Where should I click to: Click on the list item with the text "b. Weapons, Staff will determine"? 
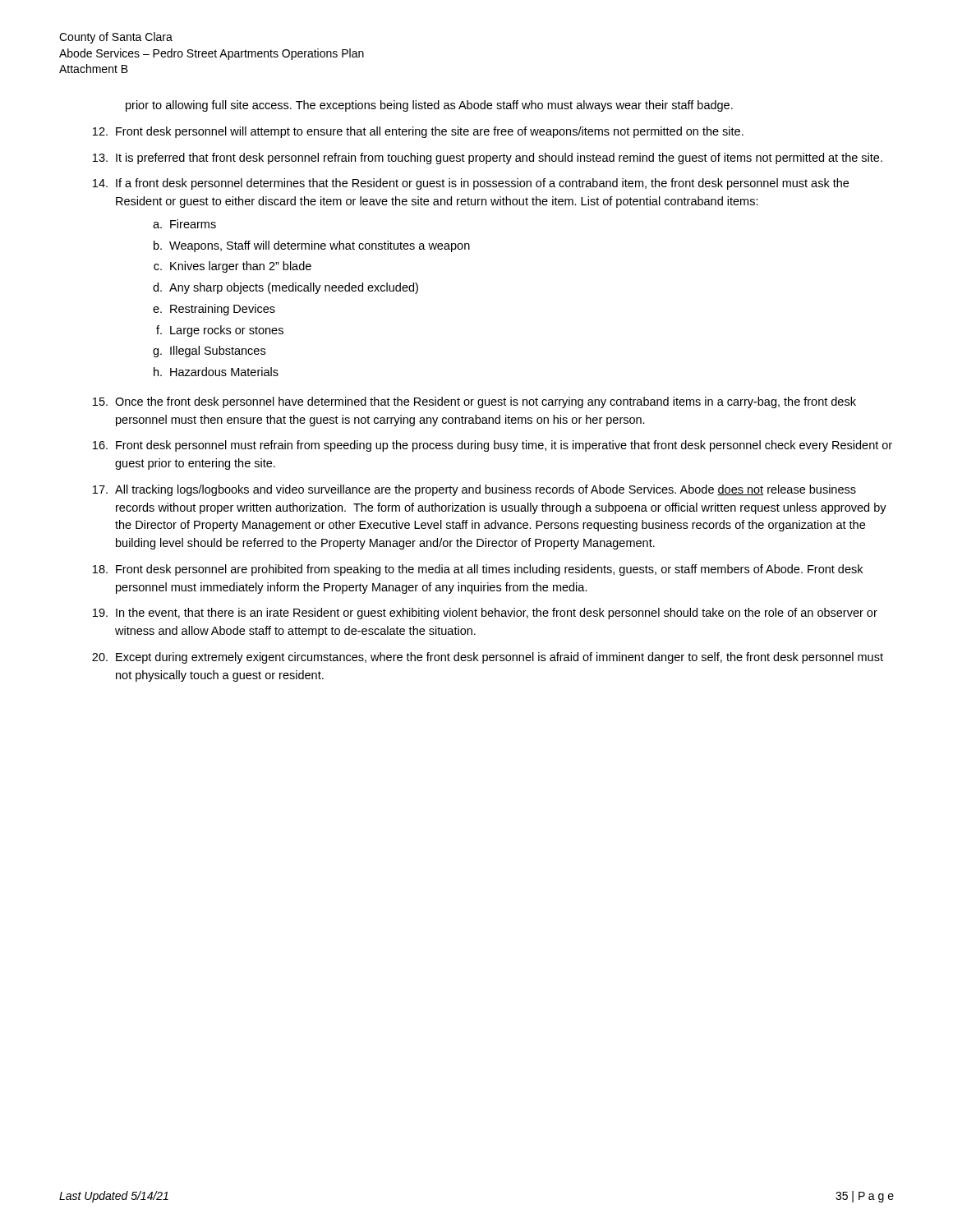(x=312, y=246)
